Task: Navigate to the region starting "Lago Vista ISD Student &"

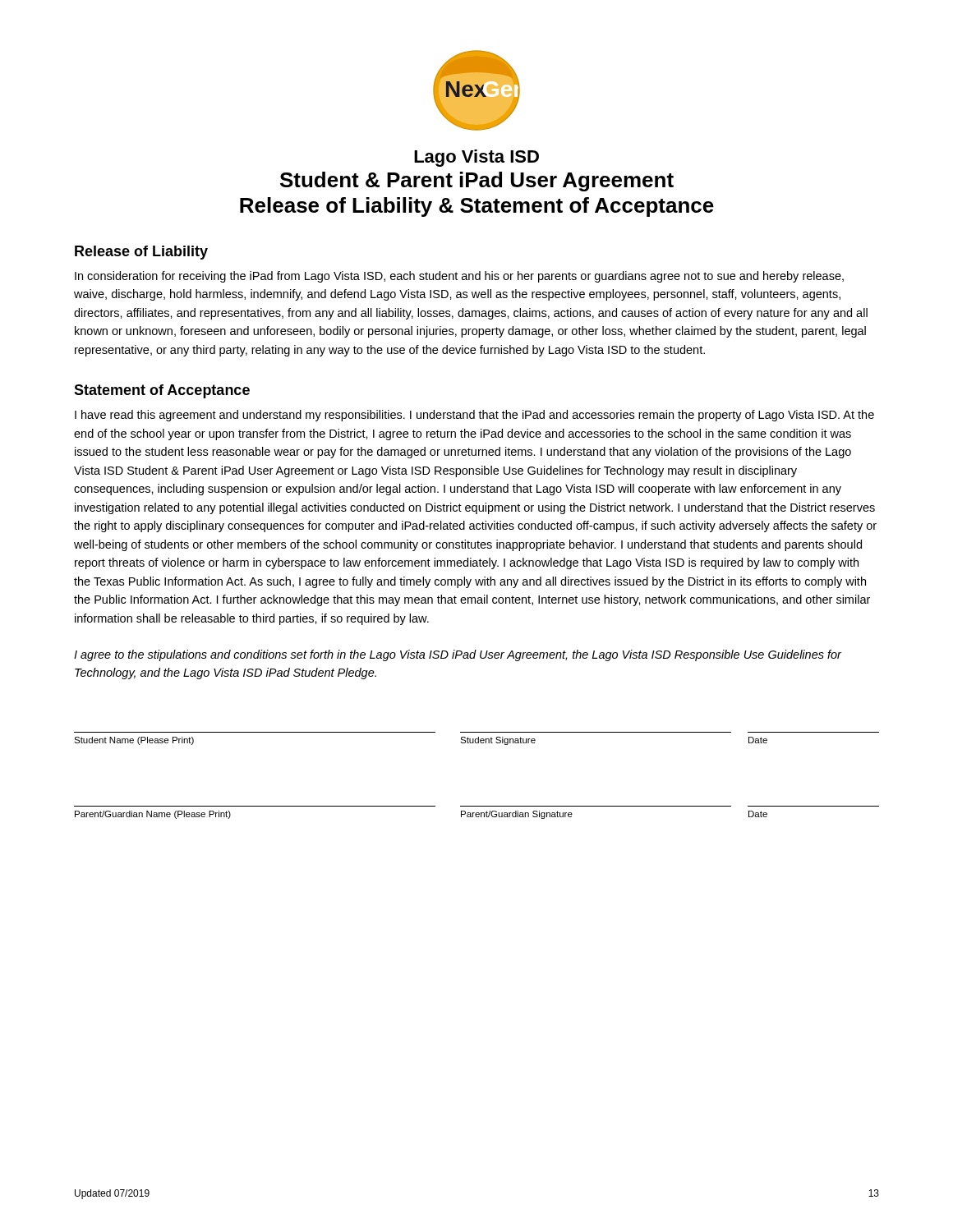Action: 476,182
